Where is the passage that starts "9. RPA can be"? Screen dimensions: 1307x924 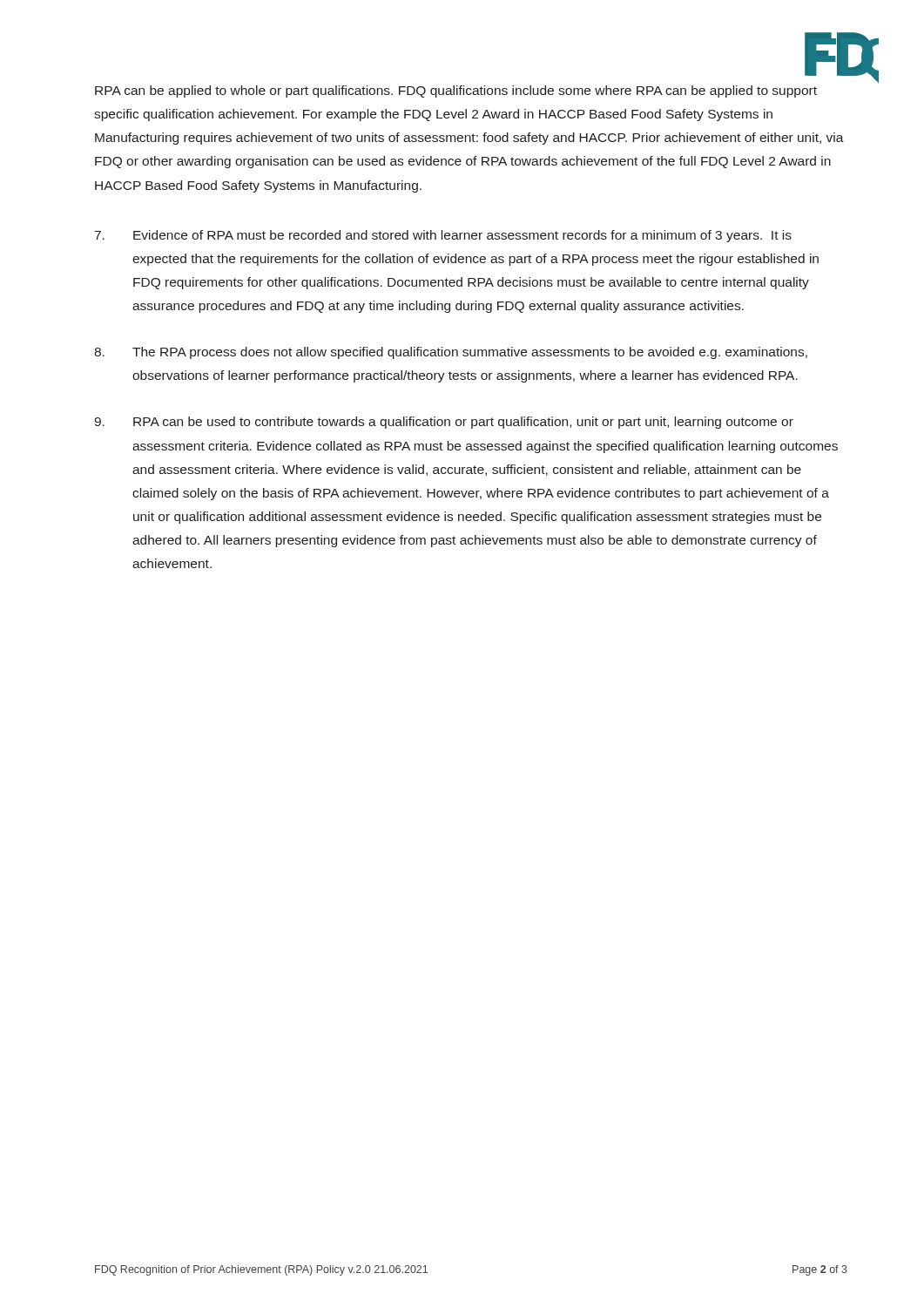click(x=471, y=493)
